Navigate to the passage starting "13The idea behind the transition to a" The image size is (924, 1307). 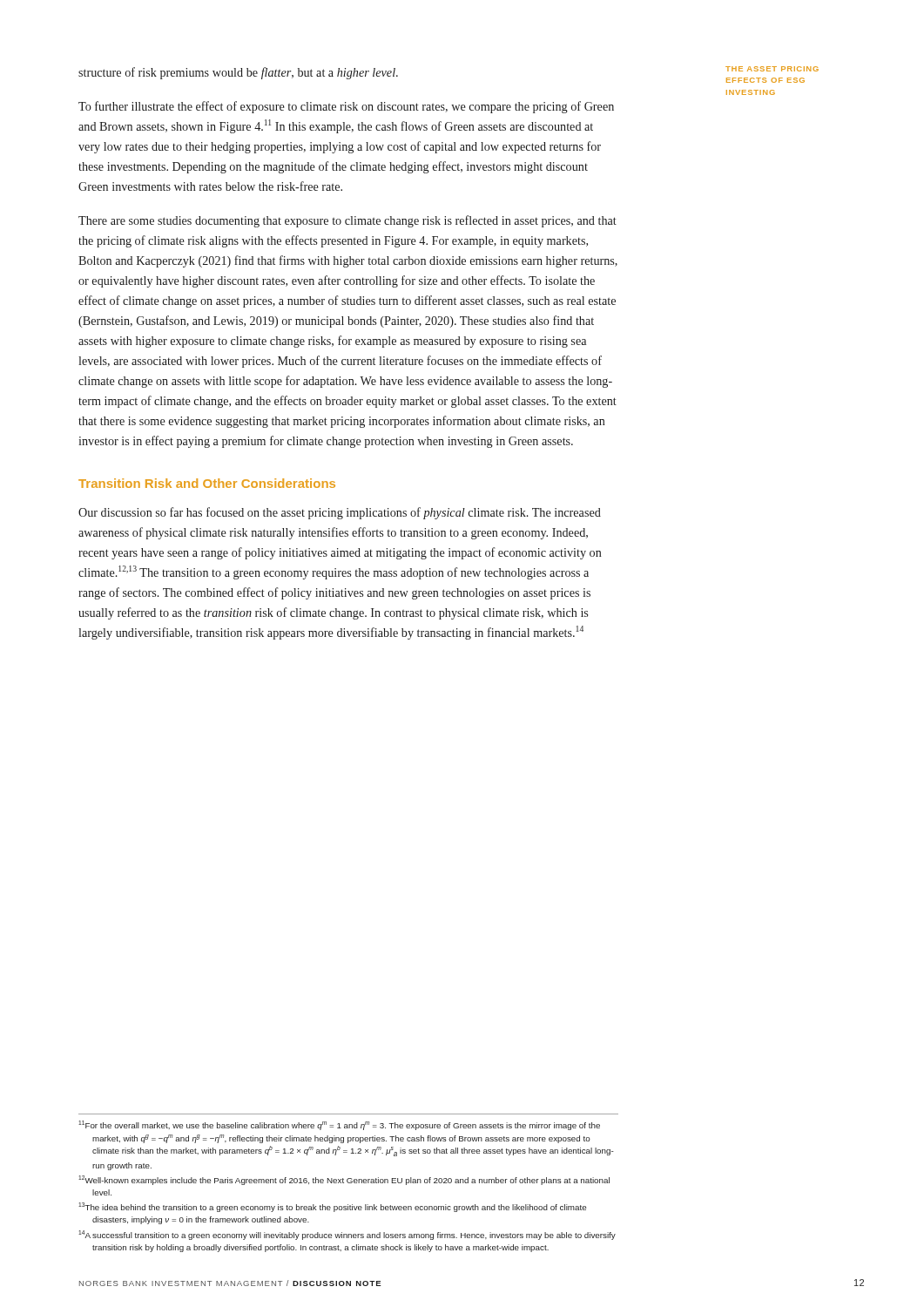[348, 1214]
